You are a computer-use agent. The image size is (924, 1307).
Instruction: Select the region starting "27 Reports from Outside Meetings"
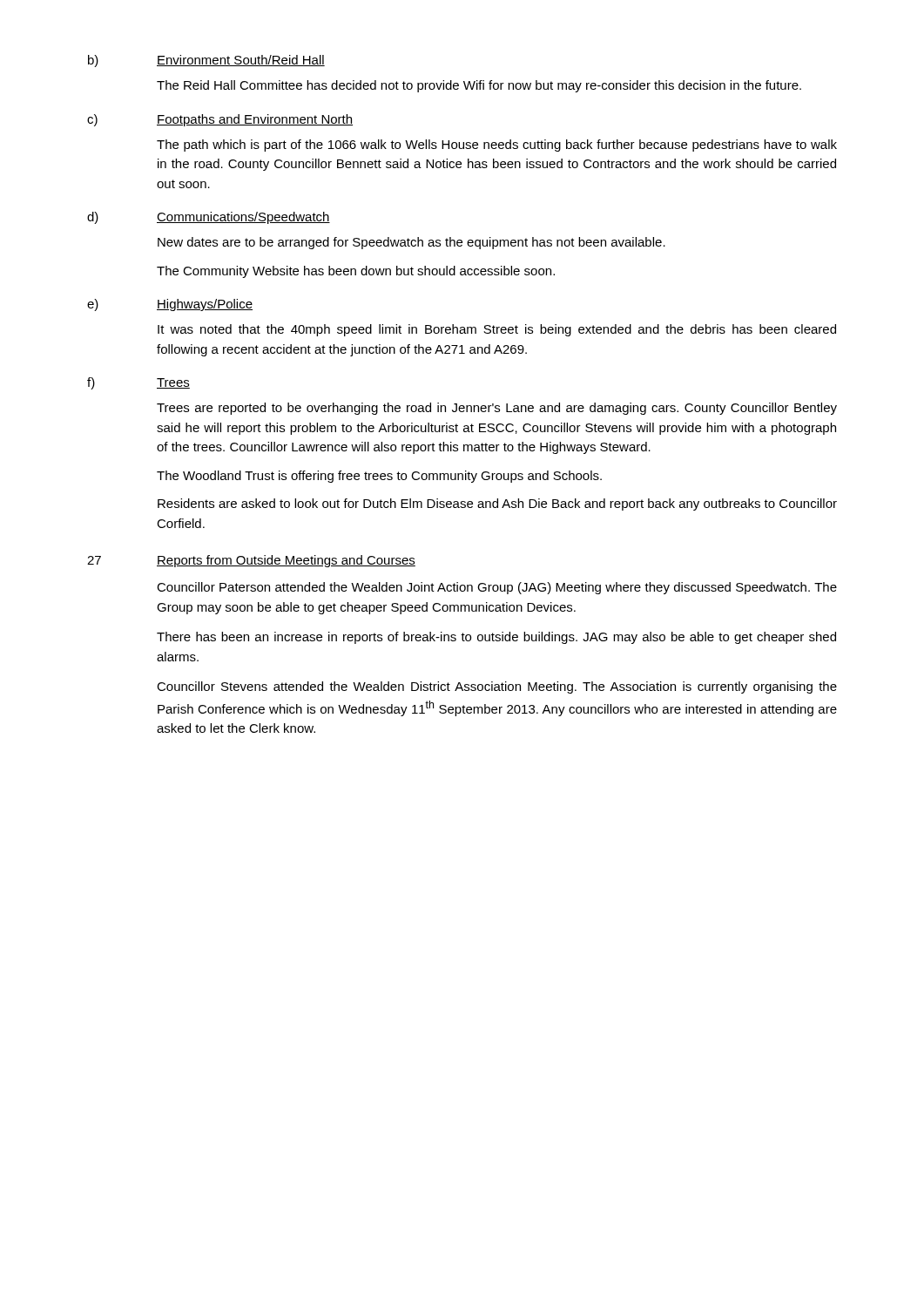251,561
